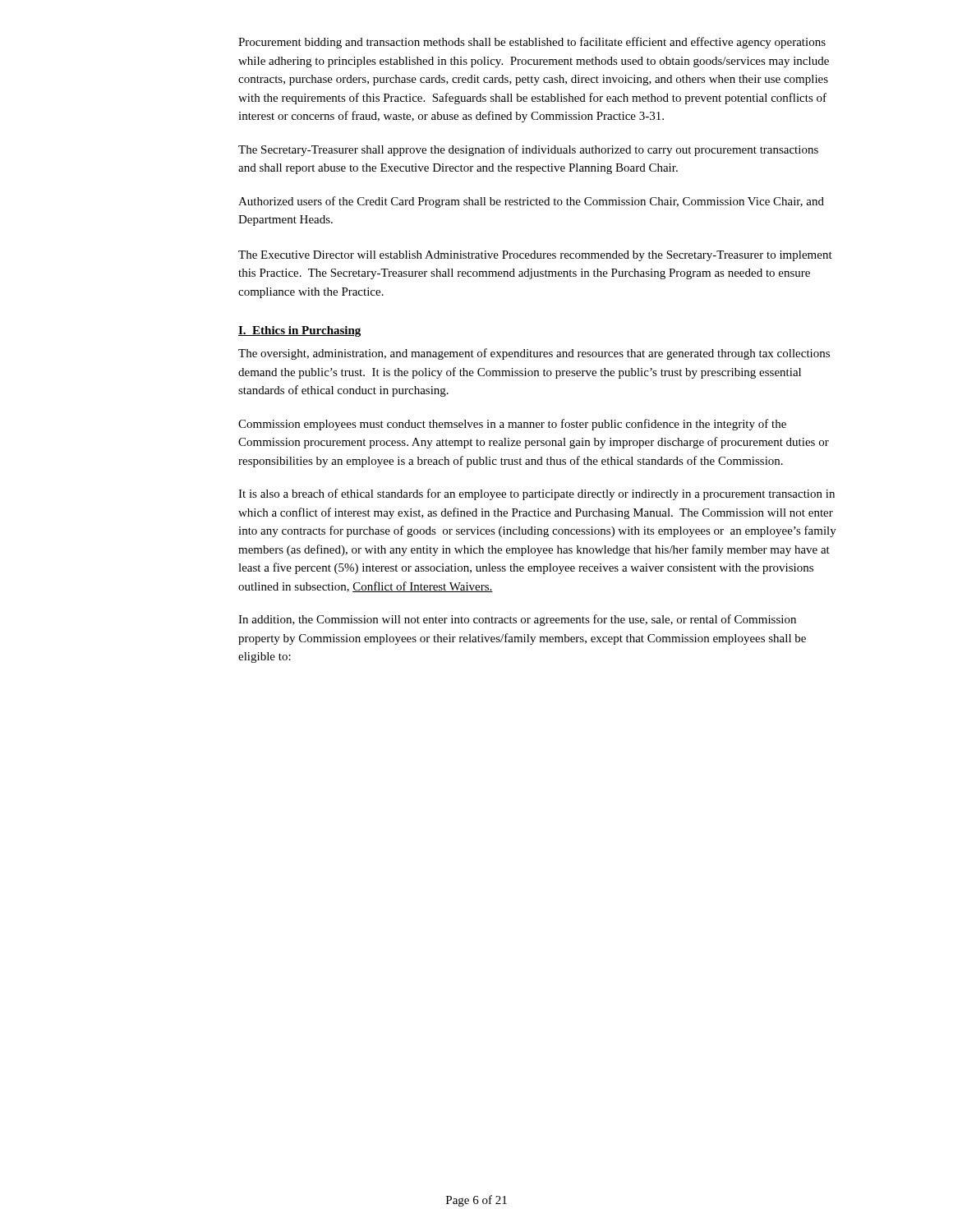The width and height of the screenshot is (953, 1232).
Task: Click on the text block containing "The oversight, administration, and management of expenditures and"
Action: click(x=534, y=372)
